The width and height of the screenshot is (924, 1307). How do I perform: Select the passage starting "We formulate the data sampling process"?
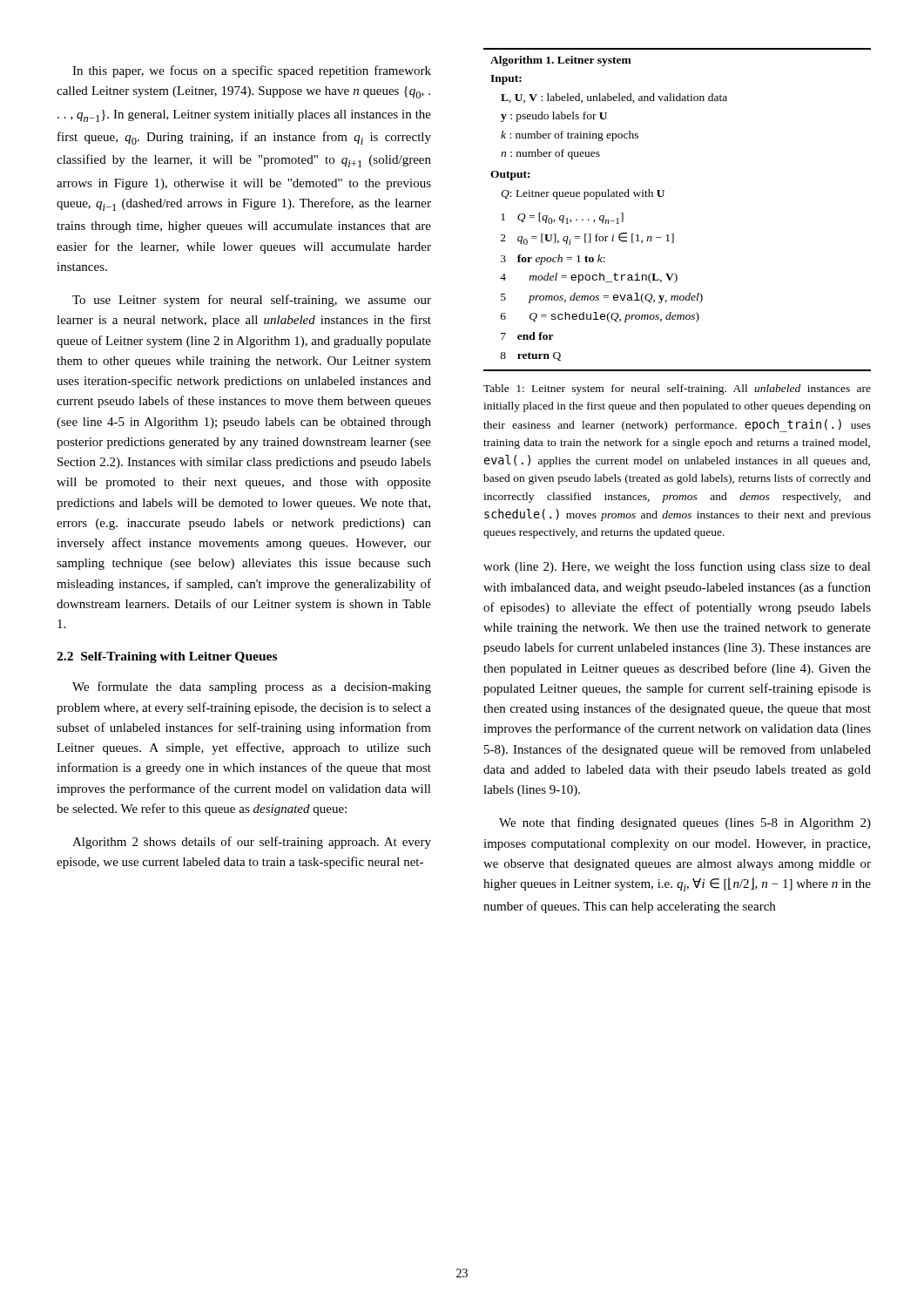click(244, 748)
